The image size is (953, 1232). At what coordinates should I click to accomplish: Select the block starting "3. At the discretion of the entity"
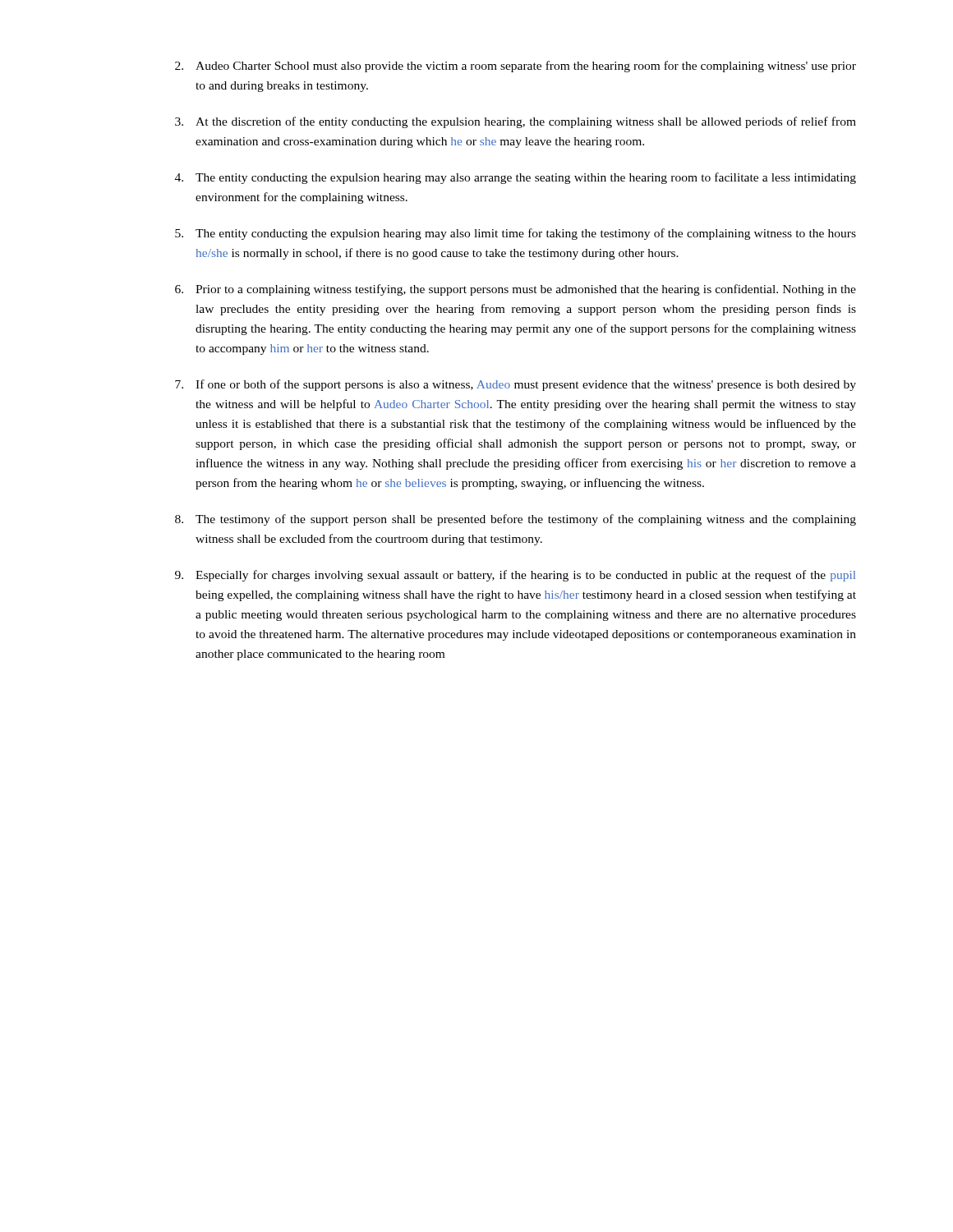point(505,131)
